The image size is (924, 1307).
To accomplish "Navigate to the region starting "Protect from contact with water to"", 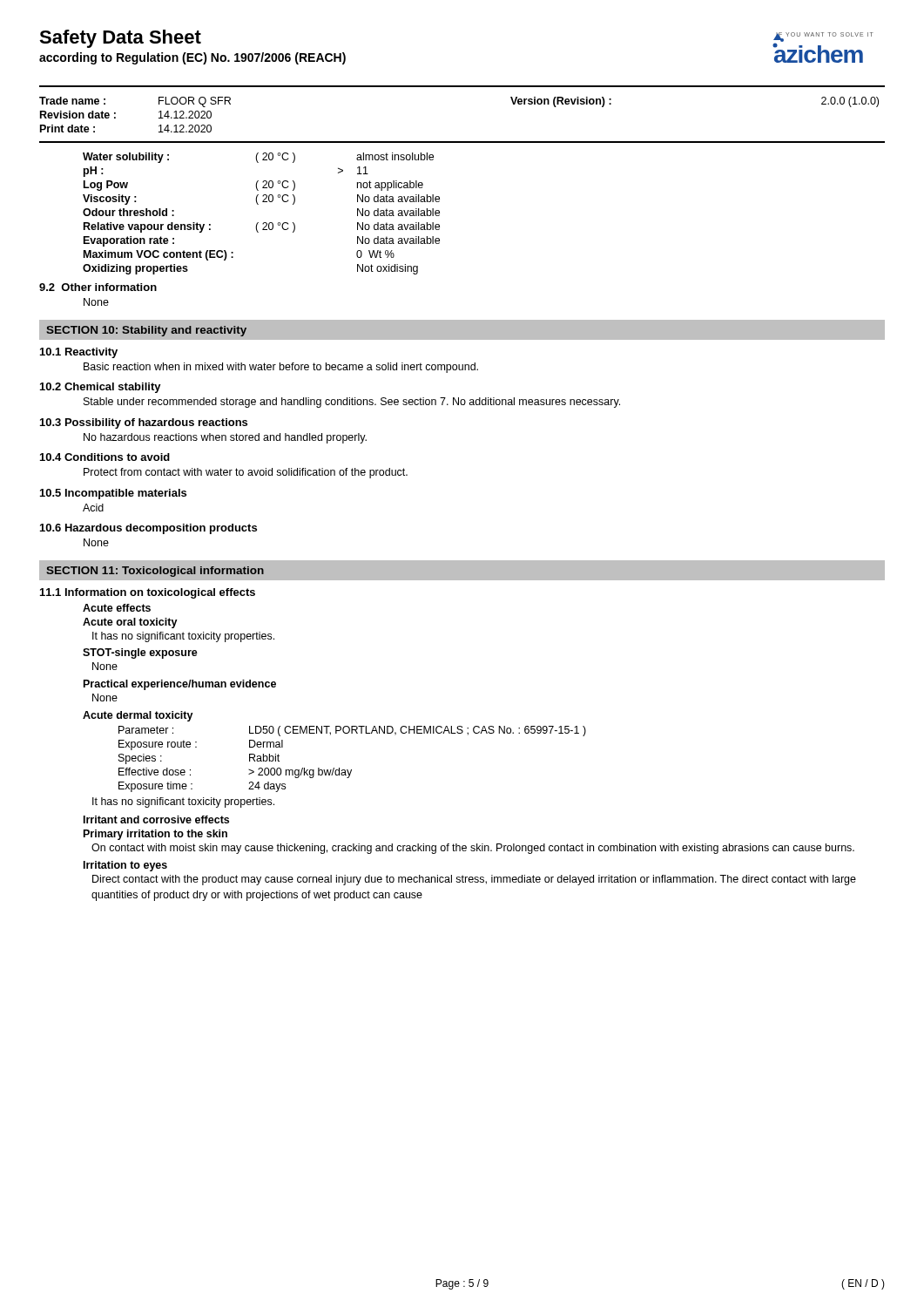I will click(x=245, y=472).
